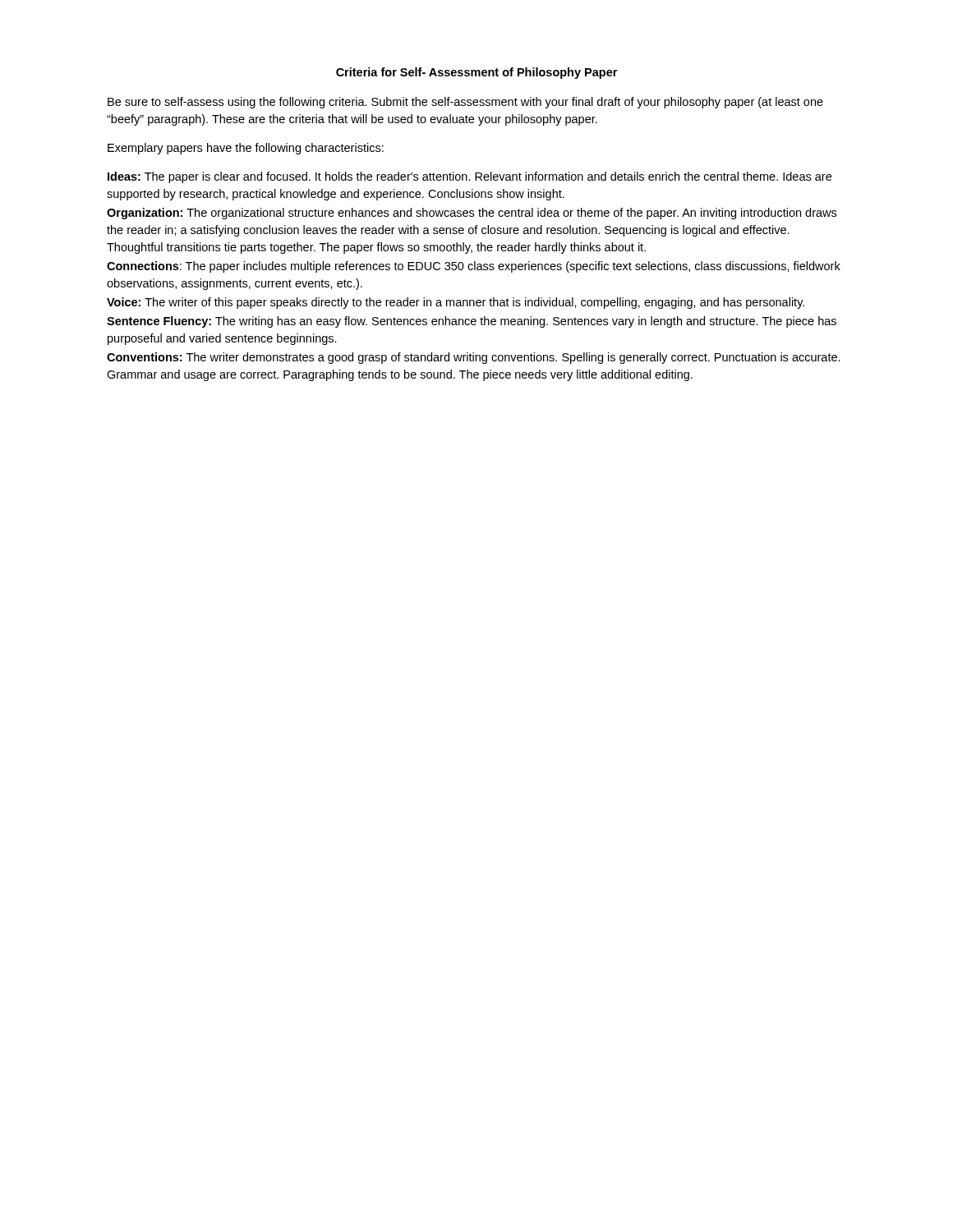The height and width of the screenshot is (1232, 953).
Task: Locate the text that says "Exemplary papers have the following characteristics:"
Action: tap(246, 148)
